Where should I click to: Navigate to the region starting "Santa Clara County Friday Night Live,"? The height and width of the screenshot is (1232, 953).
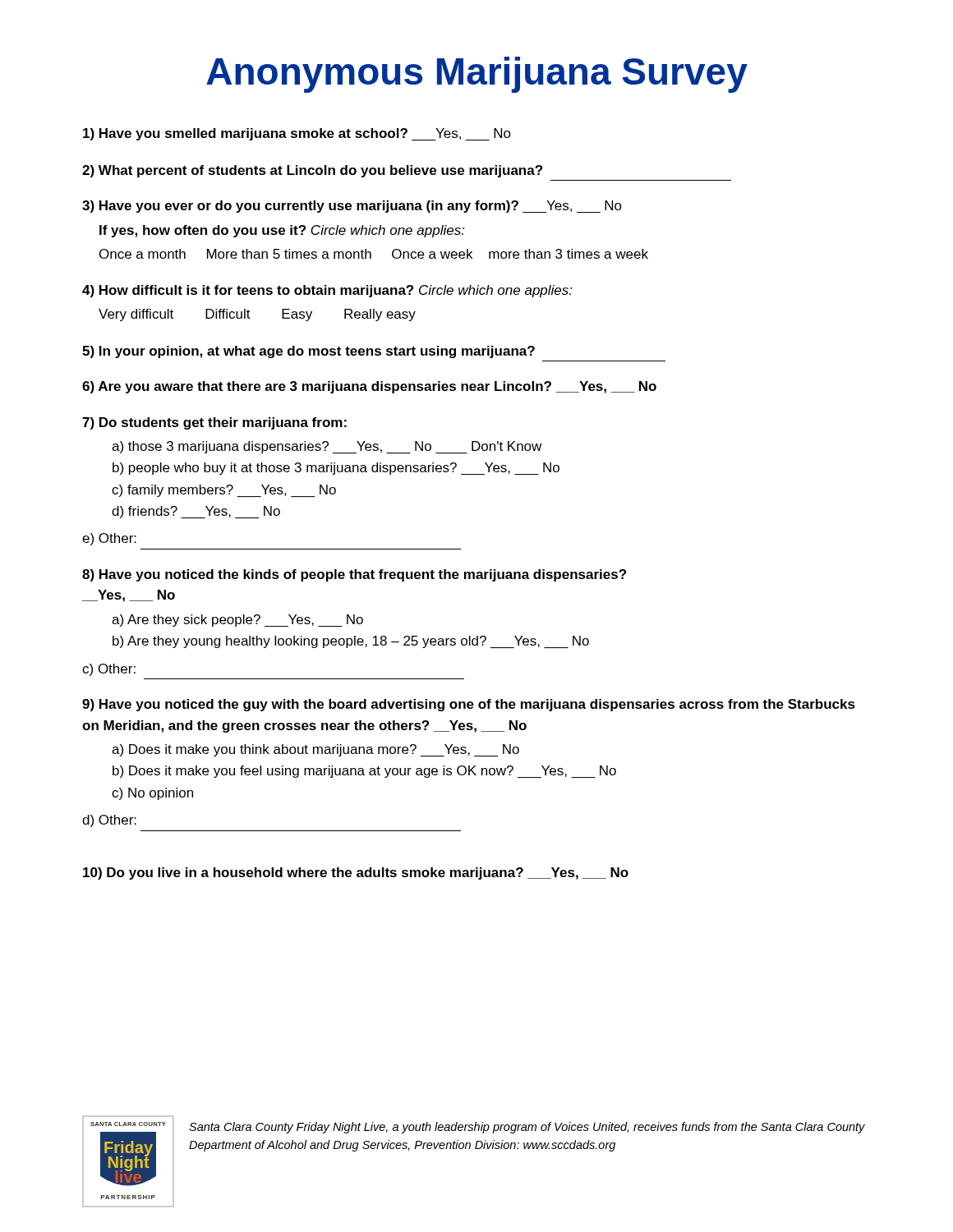click(x=527, y=1136)
